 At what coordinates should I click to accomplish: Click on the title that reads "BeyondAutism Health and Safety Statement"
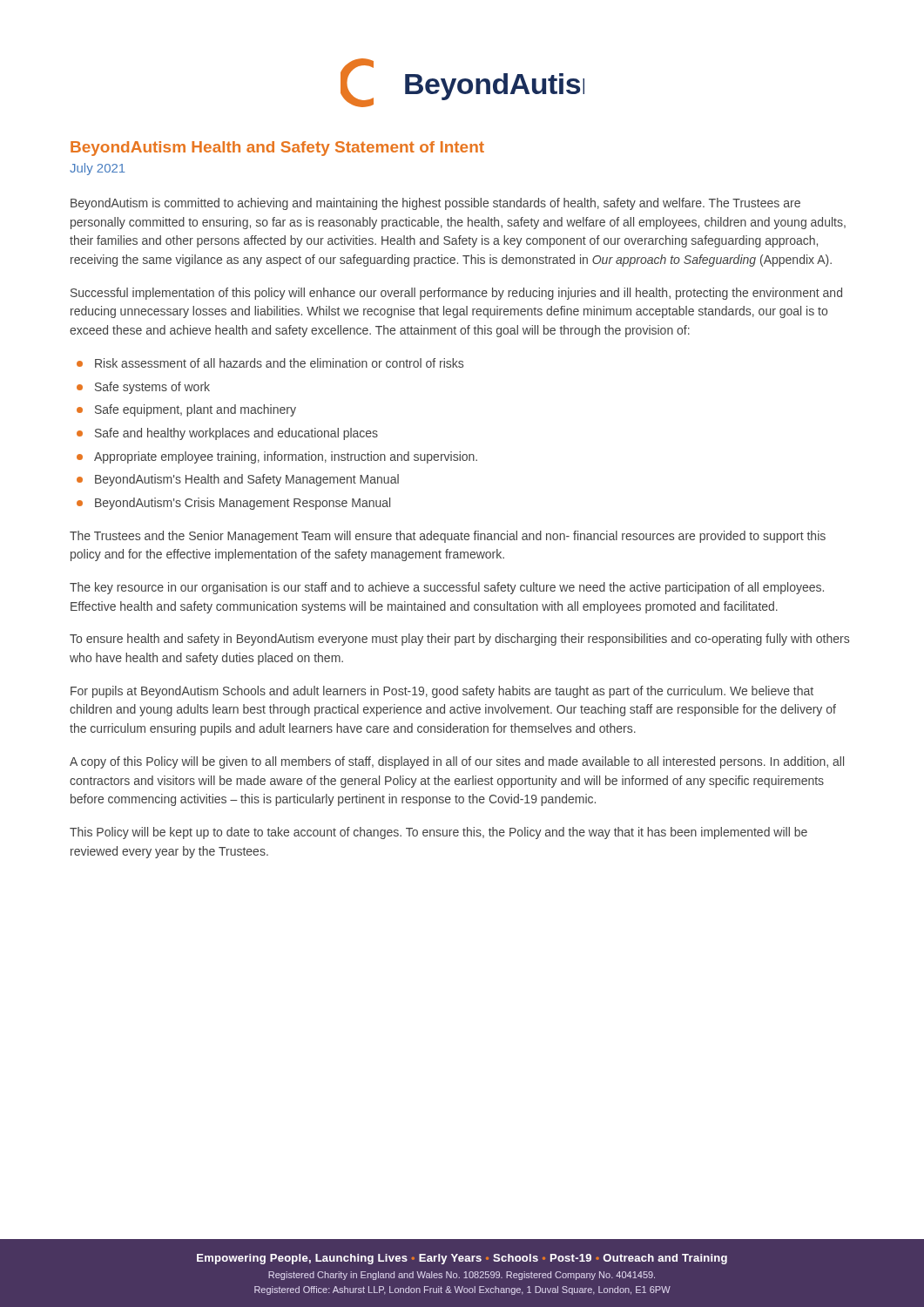pos(277,147)
